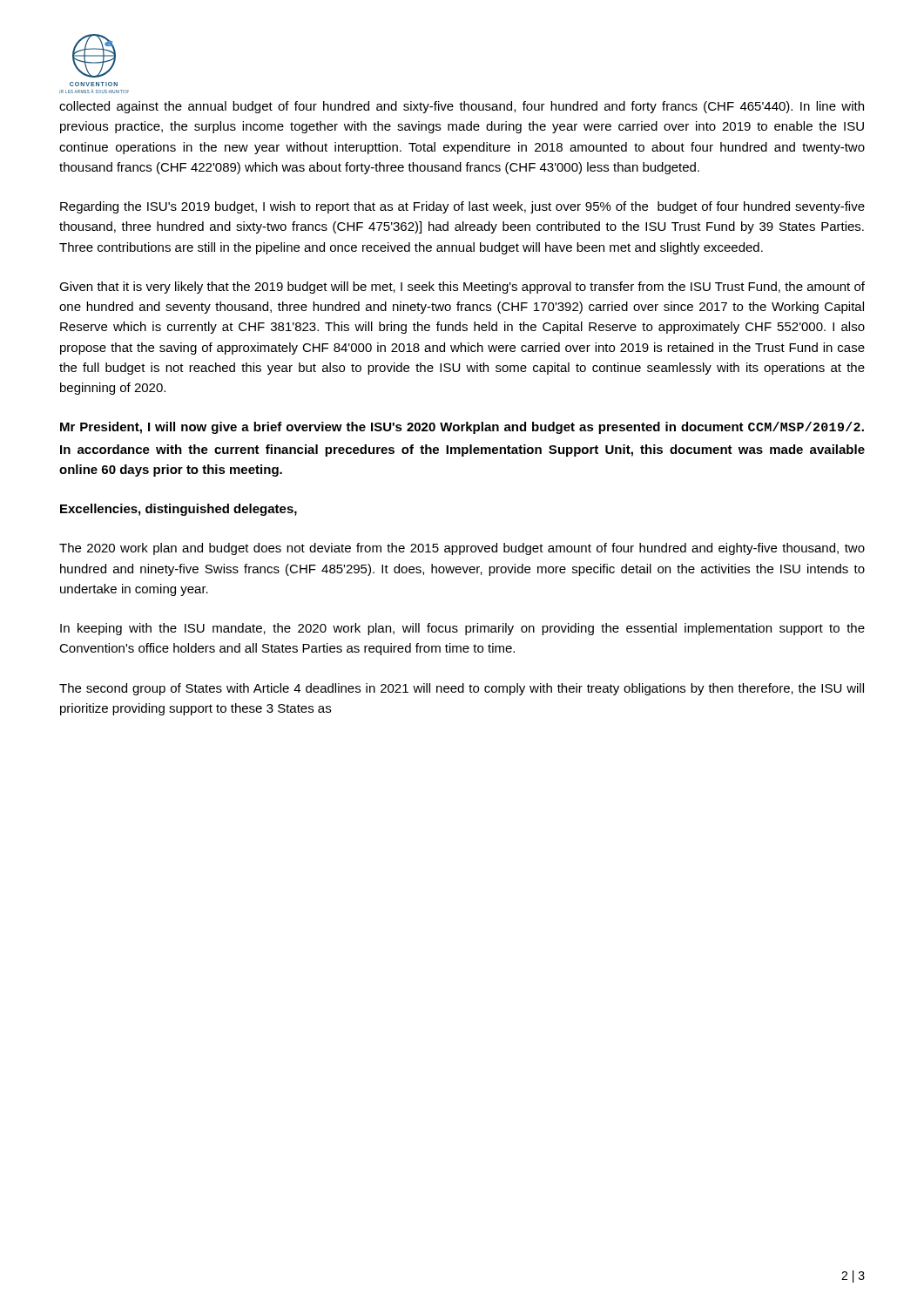924x1307 pixels.
Task: Where is the passage that starts "collected against the"?
Action: pyautogui.click(x=462, y=136)
